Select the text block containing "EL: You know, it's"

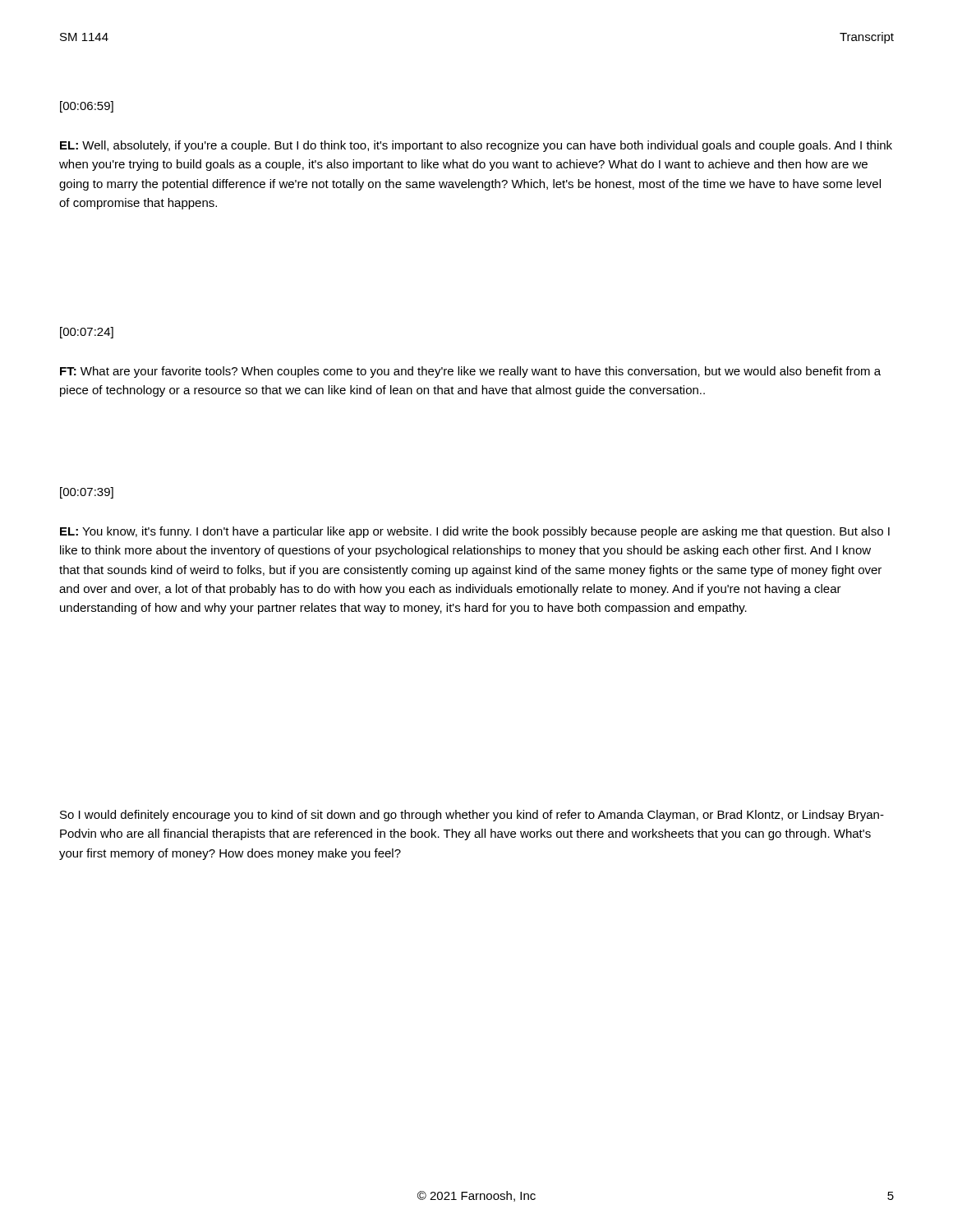click(x=475, y=569)
